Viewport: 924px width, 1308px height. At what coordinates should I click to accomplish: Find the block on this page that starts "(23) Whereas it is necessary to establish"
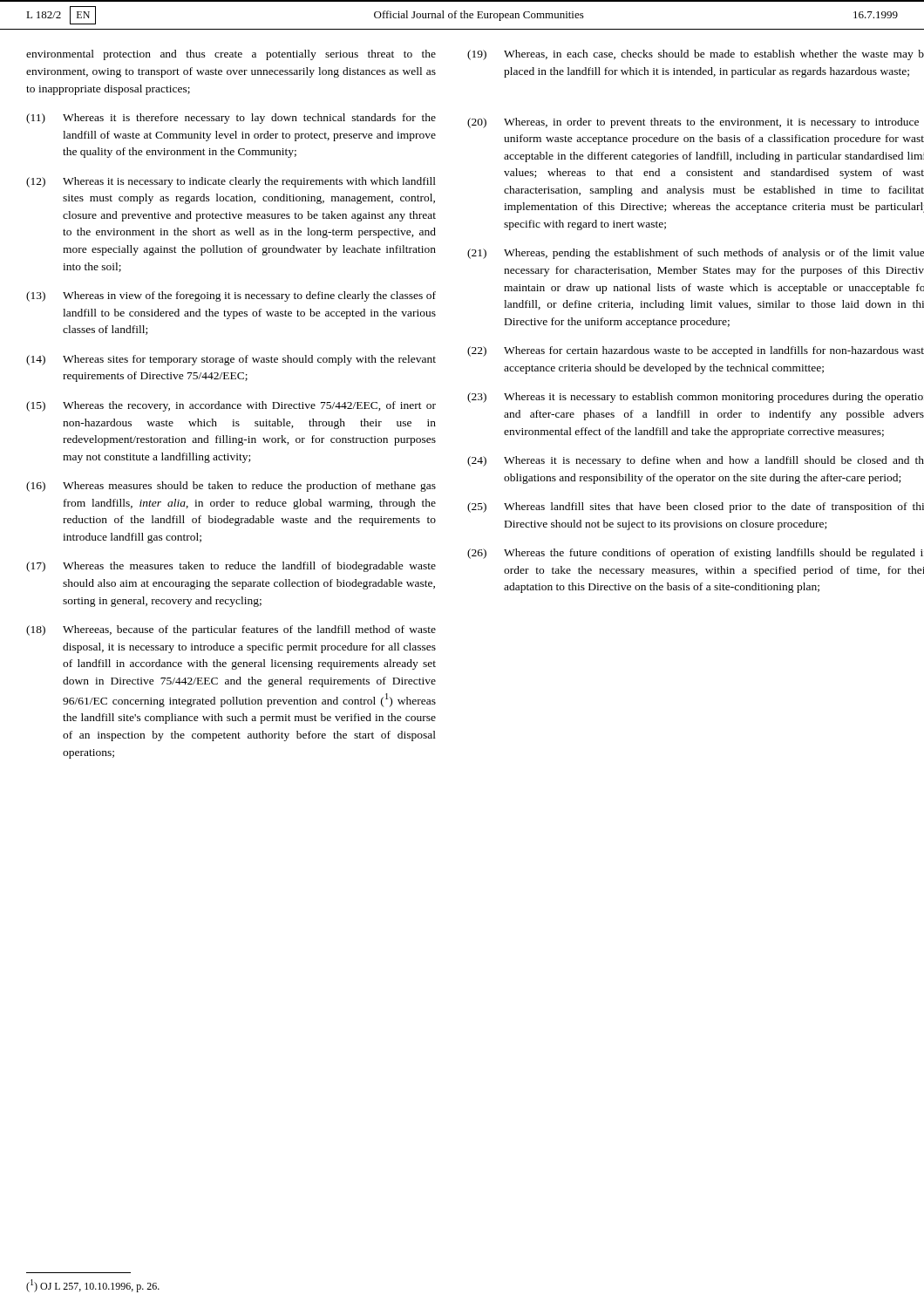696,414
